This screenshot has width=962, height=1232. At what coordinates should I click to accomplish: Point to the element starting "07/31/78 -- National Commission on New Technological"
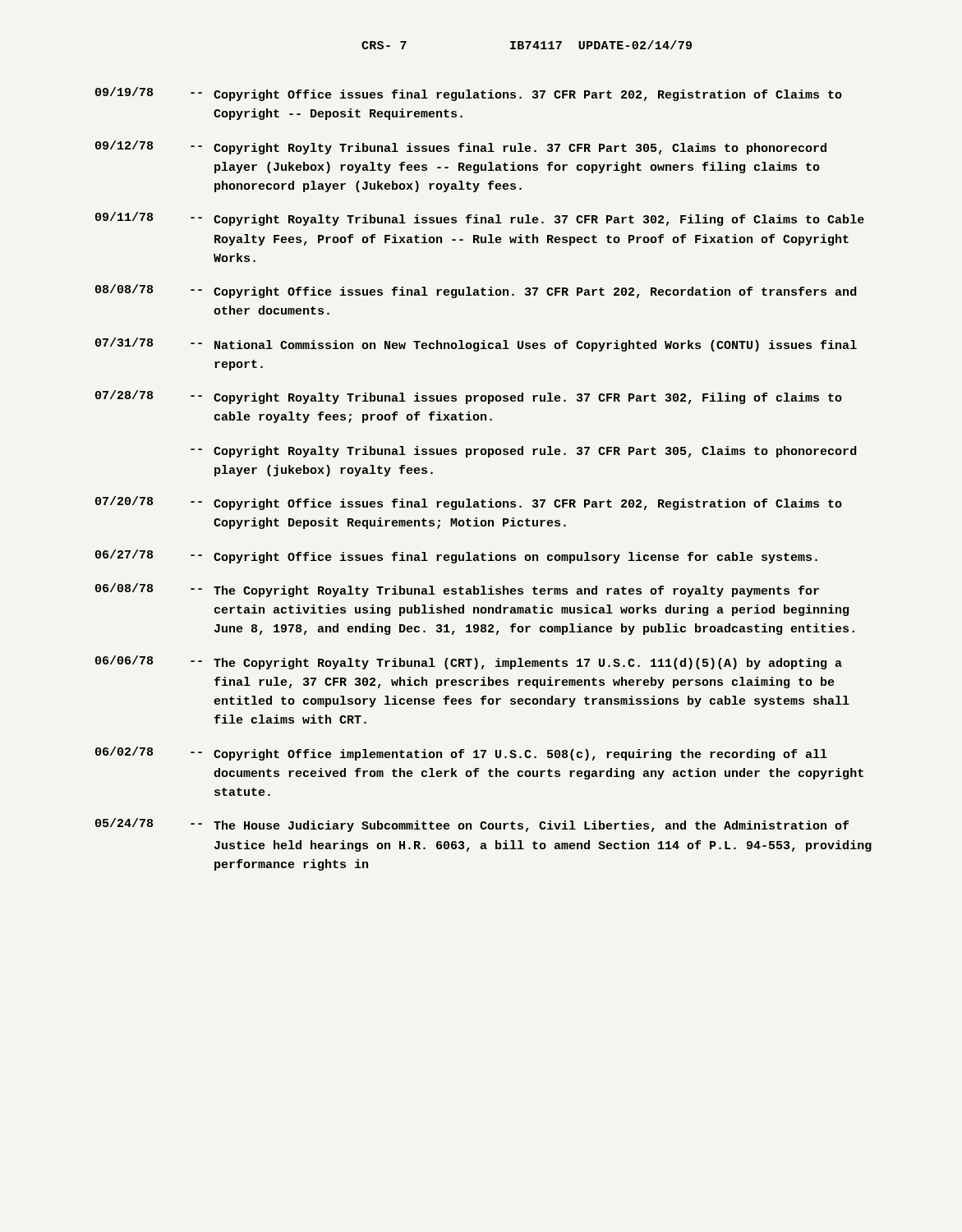(485, 355)
